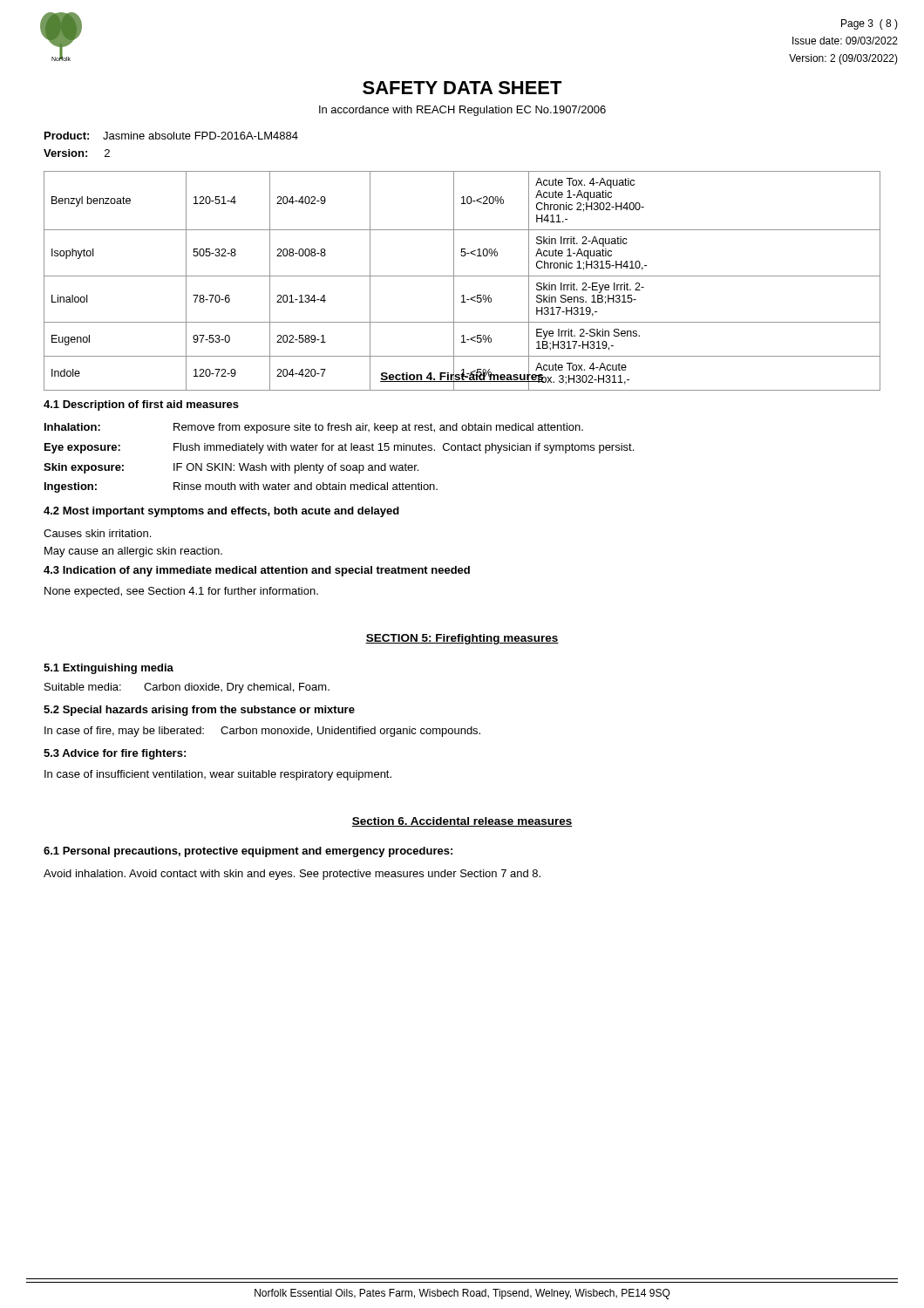This screenshot has width=924, height=1308.
Task: Point to the block starting "Section 6. Accidental release measures"
Action: coord(462,821)
